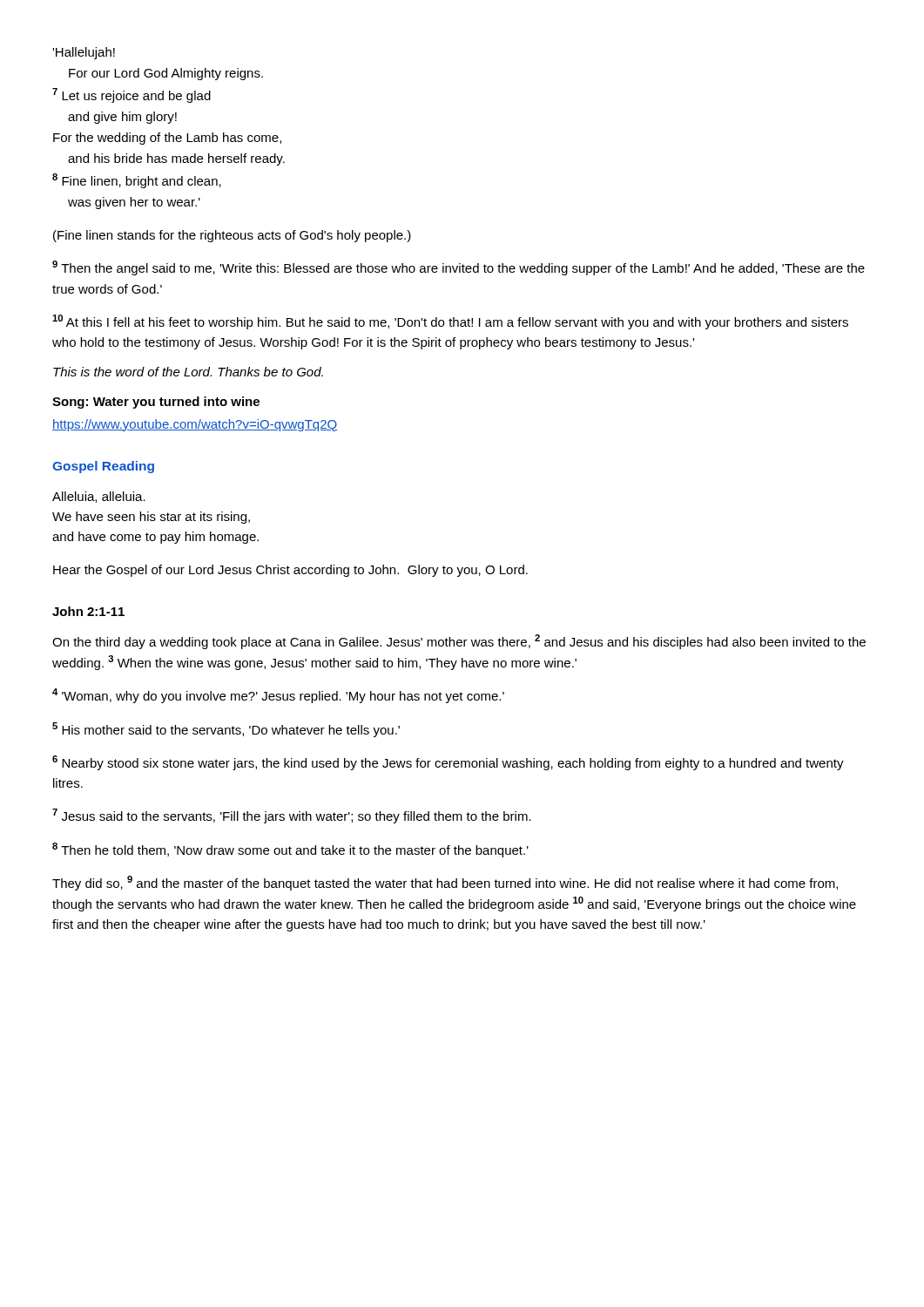Viewport: 924px width, 1307px height.
Task: Click on the text block starting "7 Jesus said to the servants, 'Fill"
Action: pyautogui.click(x=292, y=815)
